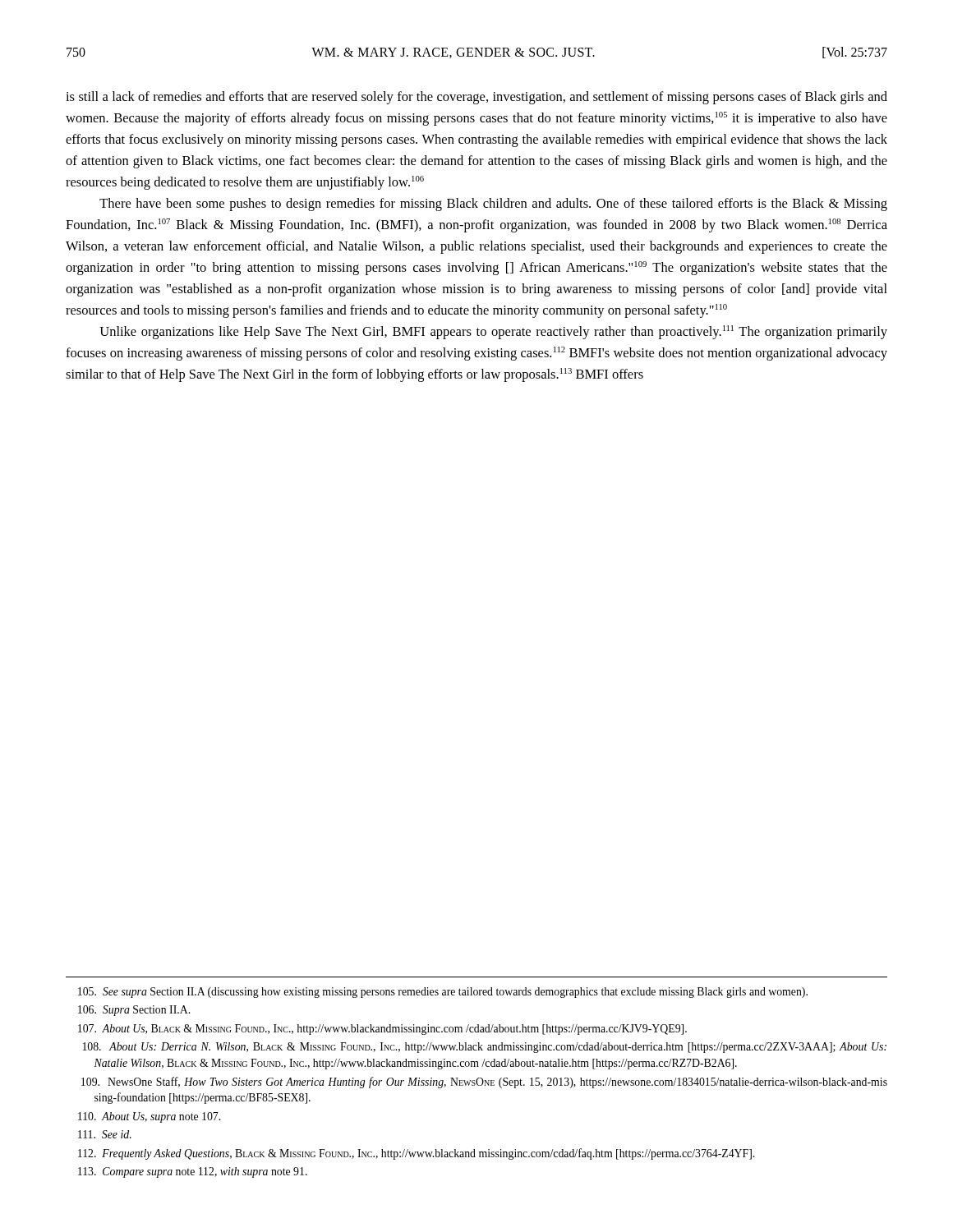
Task: Click on the text block with the text "There have been"
Action: coord(476,257)
